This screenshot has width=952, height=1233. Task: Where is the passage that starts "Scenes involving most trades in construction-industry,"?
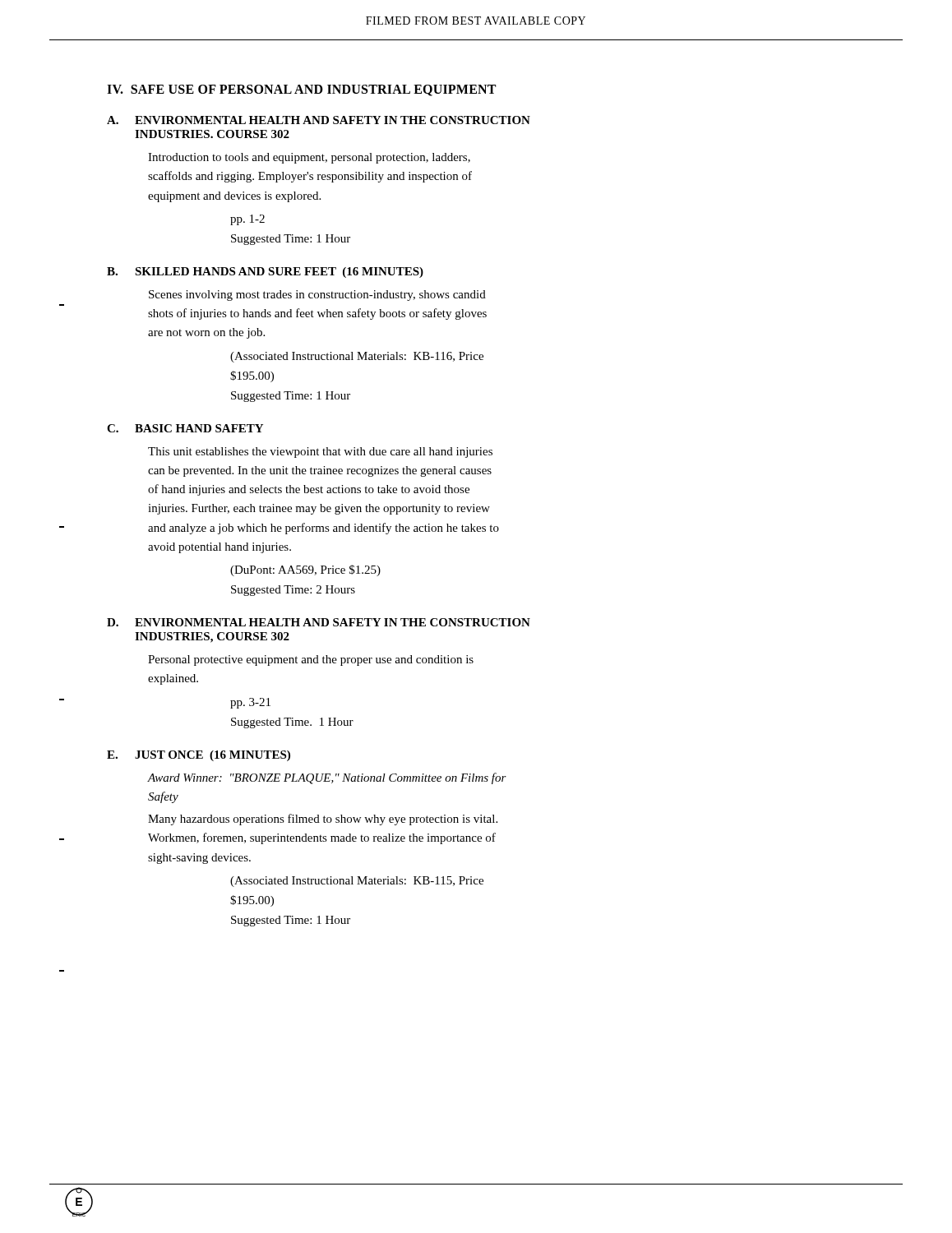point(317,313)
